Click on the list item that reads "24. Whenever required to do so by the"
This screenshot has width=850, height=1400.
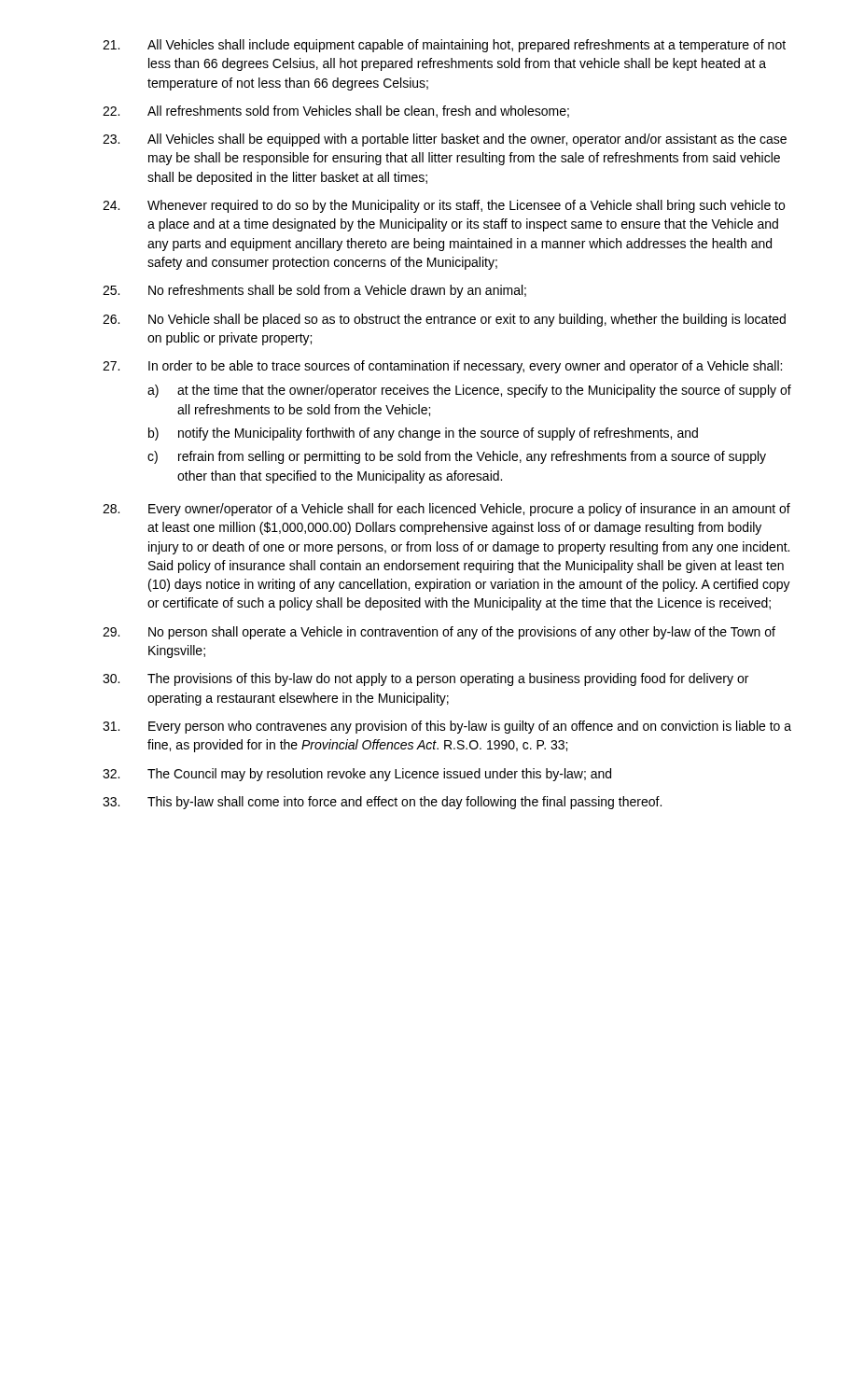click(x=448, y=234)
